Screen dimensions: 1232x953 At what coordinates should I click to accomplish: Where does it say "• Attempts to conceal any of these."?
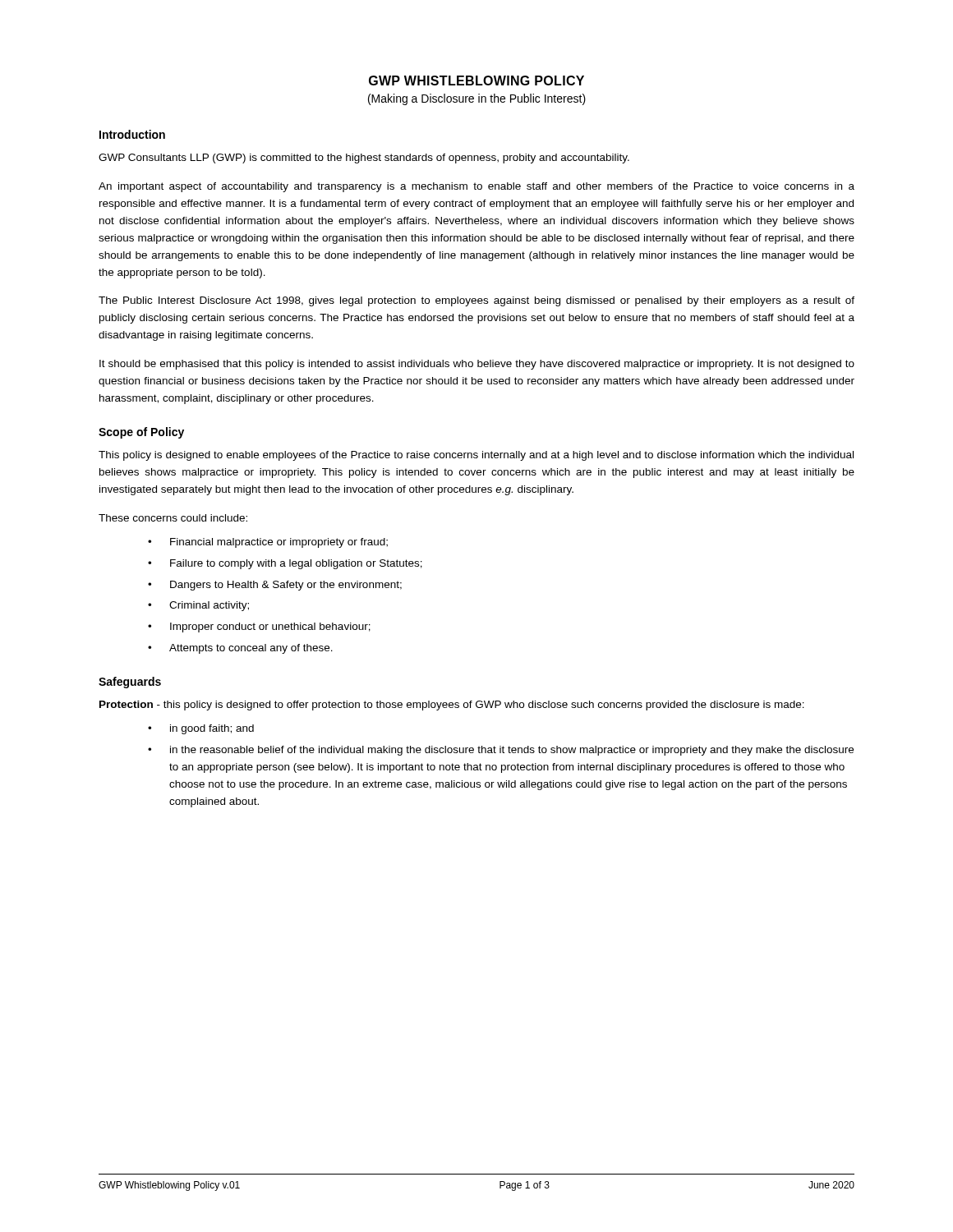point(240,649)
